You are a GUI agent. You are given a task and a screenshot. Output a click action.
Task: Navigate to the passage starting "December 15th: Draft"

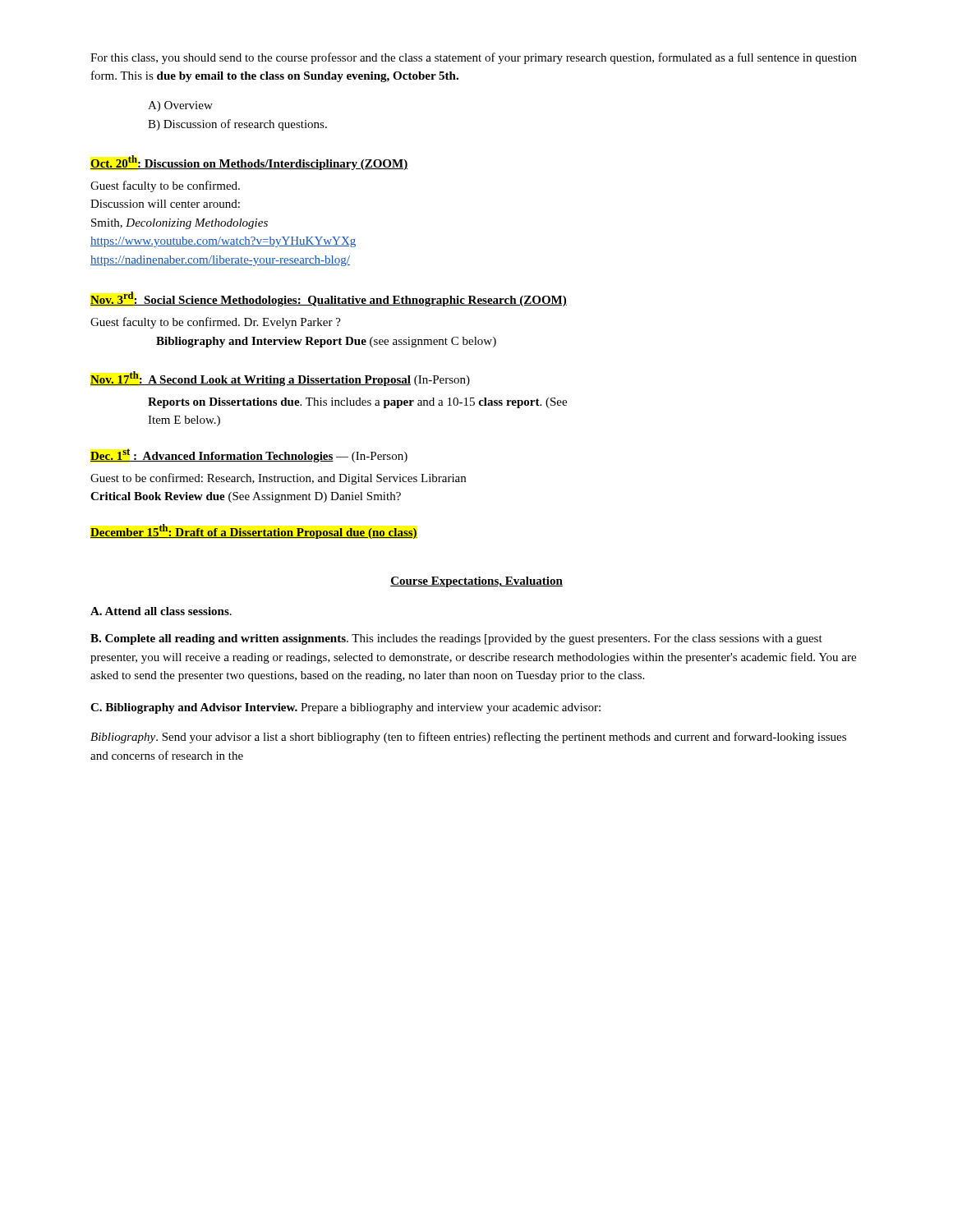(254, 530)
